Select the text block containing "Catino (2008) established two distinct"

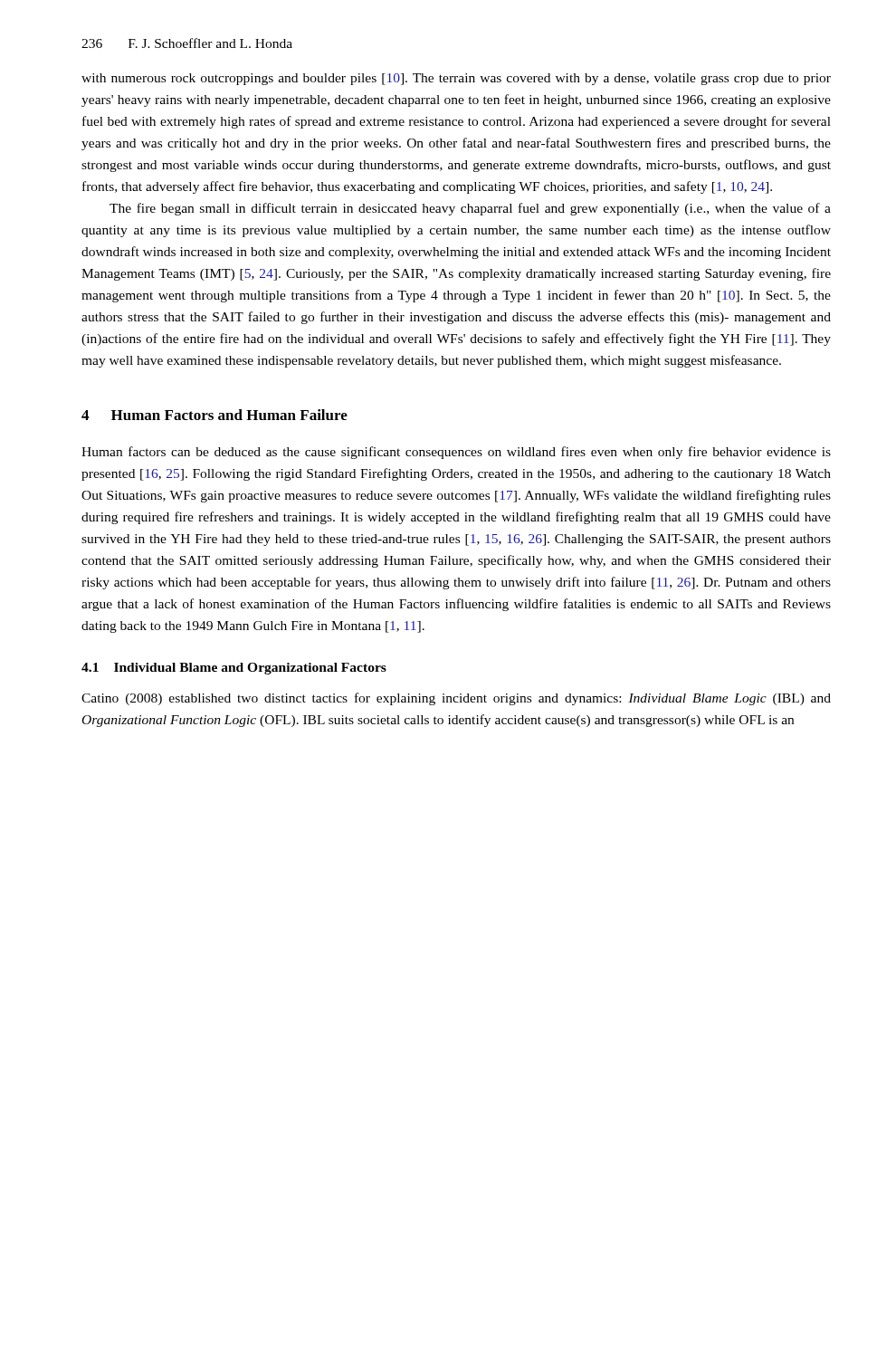pos(456,708)
